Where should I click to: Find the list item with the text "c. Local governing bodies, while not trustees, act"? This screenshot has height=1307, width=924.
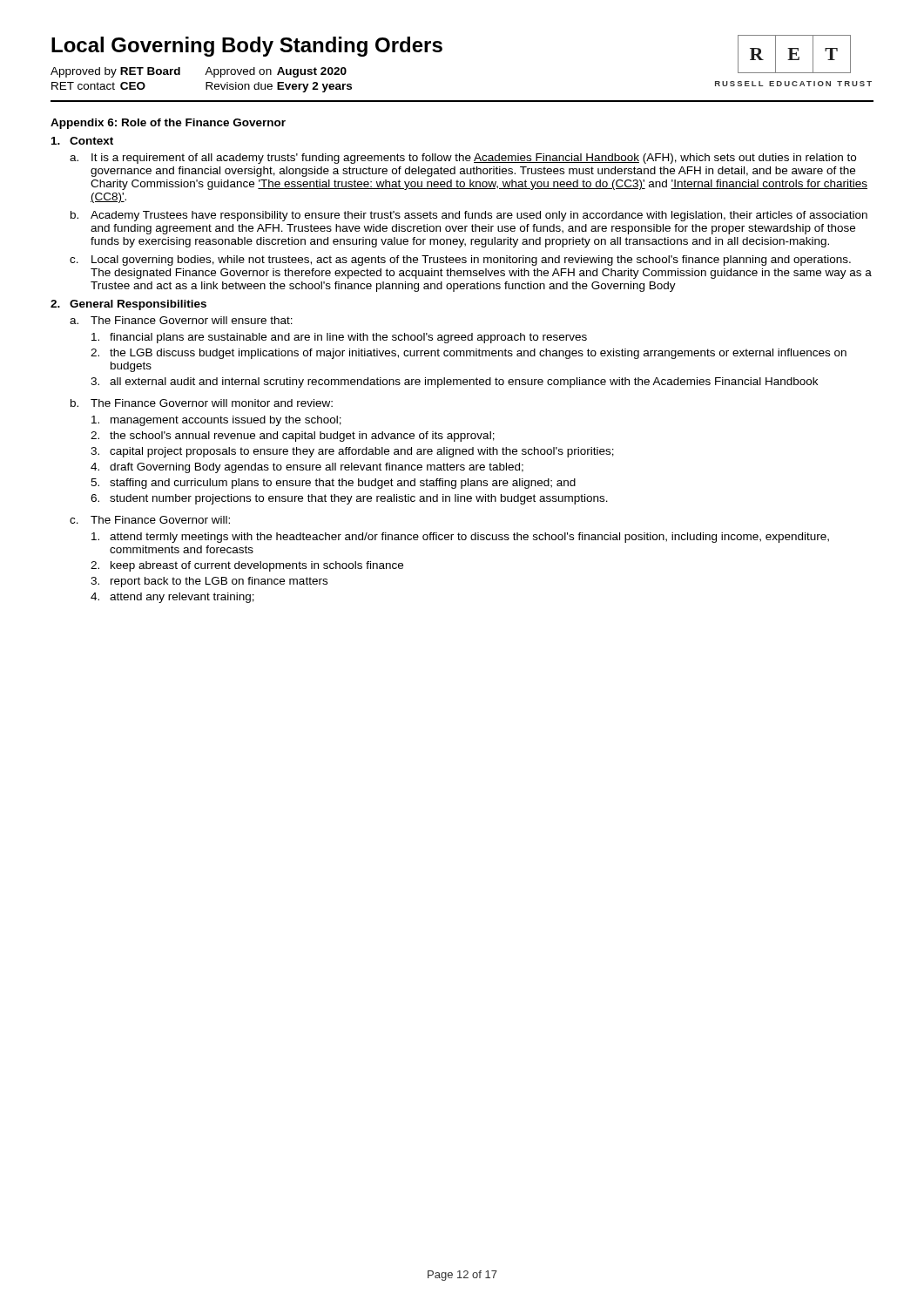coord(472,272)
